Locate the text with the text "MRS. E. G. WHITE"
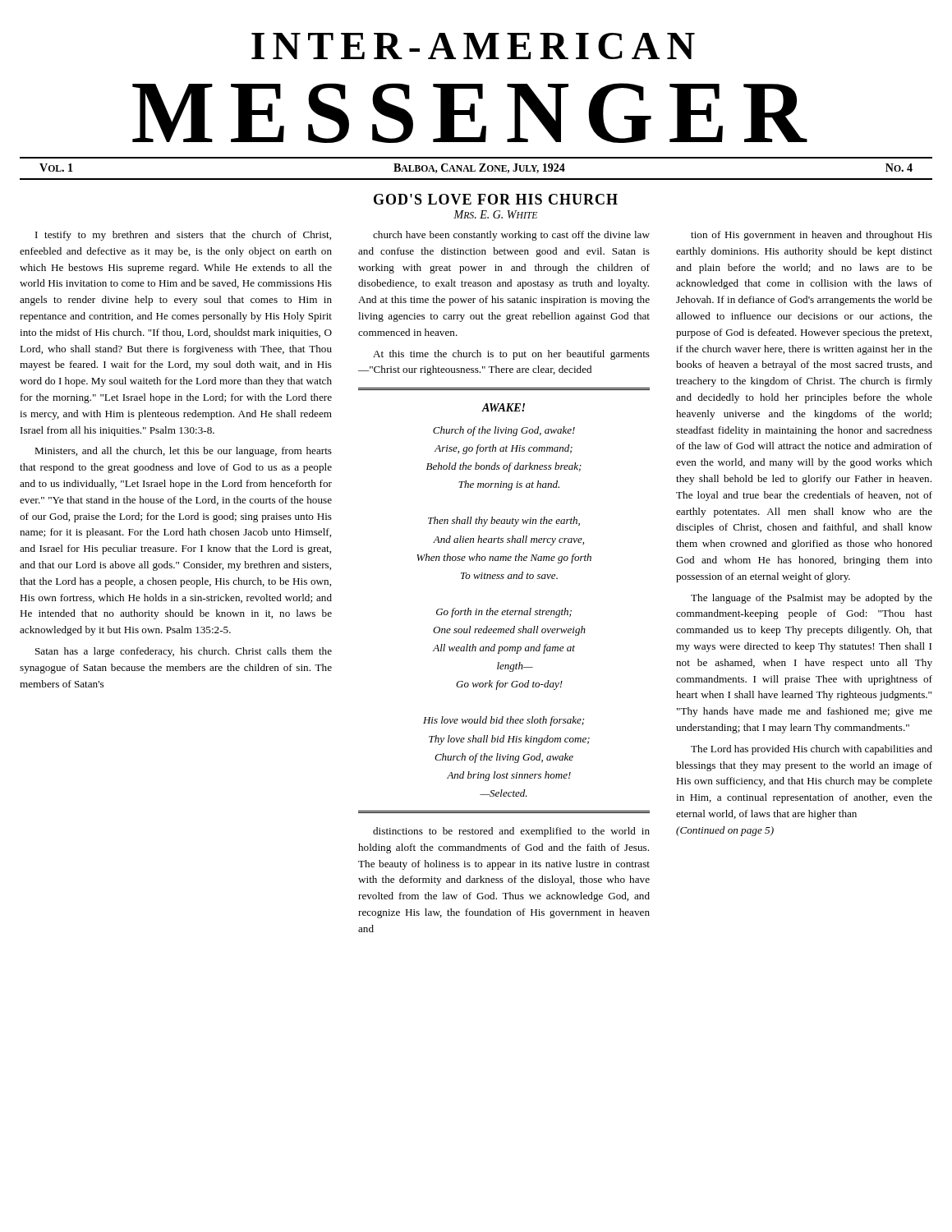Screen dimensions: 1232x952 (496, 215)
